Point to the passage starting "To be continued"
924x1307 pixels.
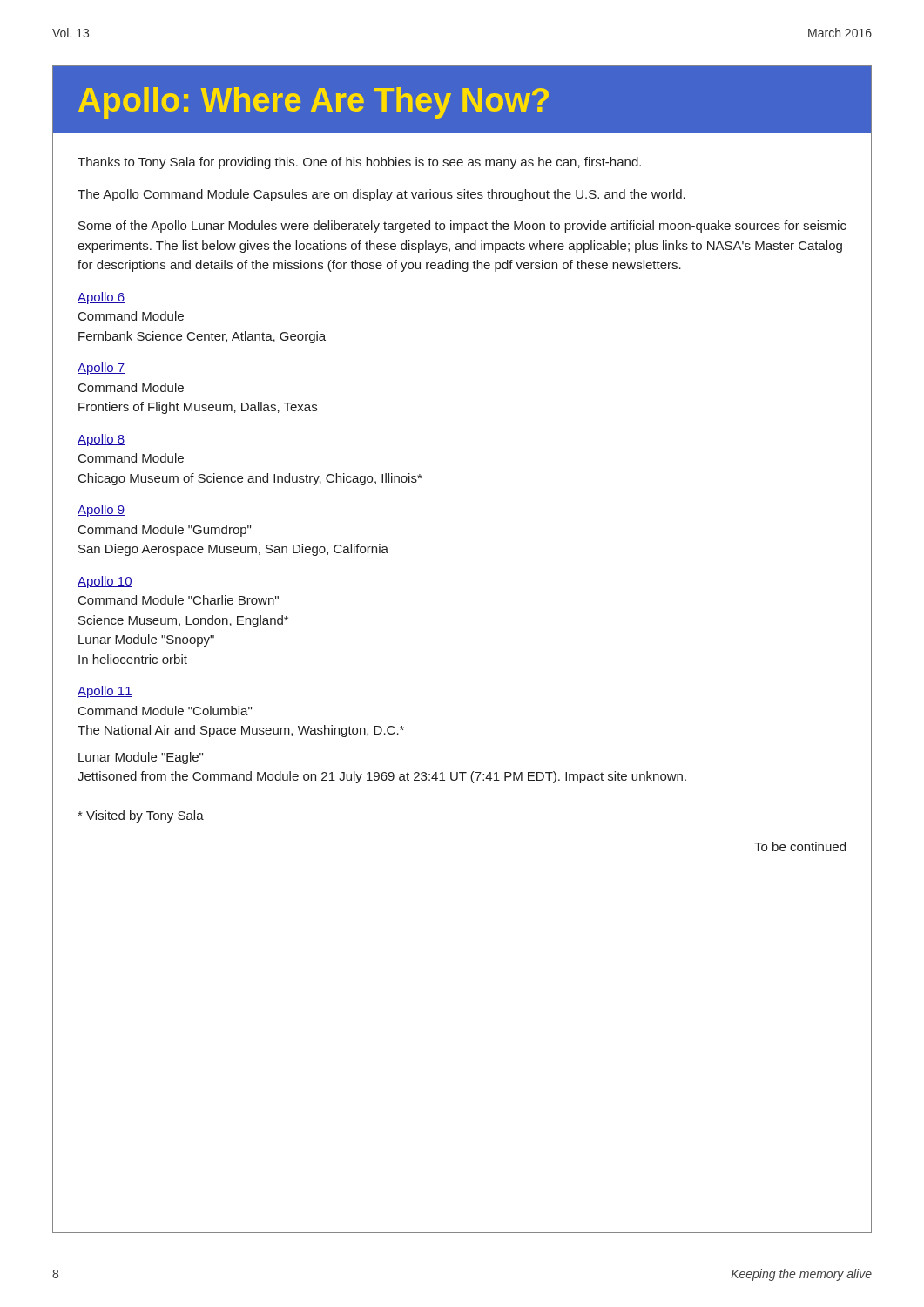click(800, 846)
